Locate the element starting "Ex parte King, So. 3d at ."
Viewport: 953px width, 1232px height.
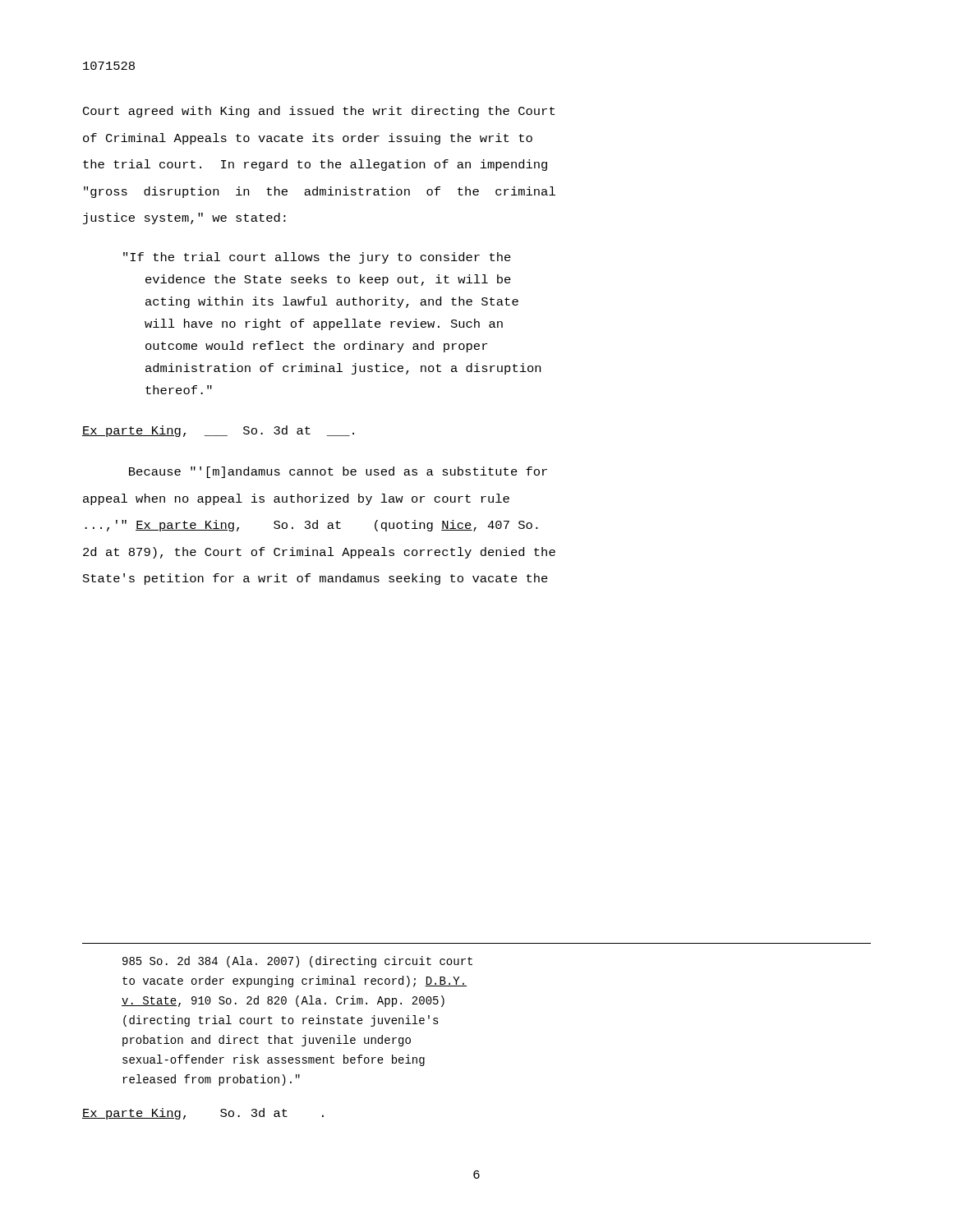coord(143,1113)
